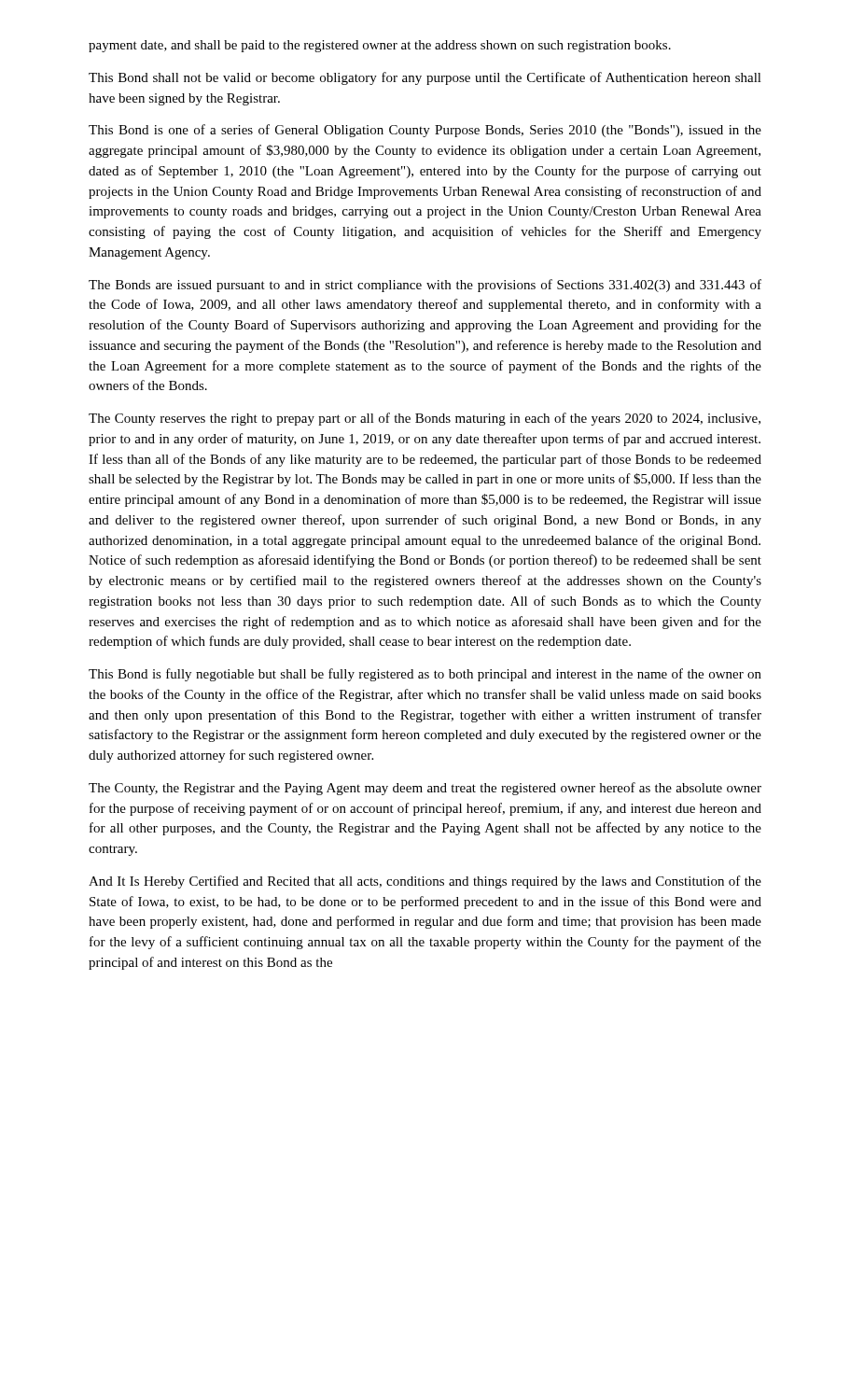This screenshot has height=1400, width=850.
Task: Point to the block beginning "The County, the"
Action: 425,818
